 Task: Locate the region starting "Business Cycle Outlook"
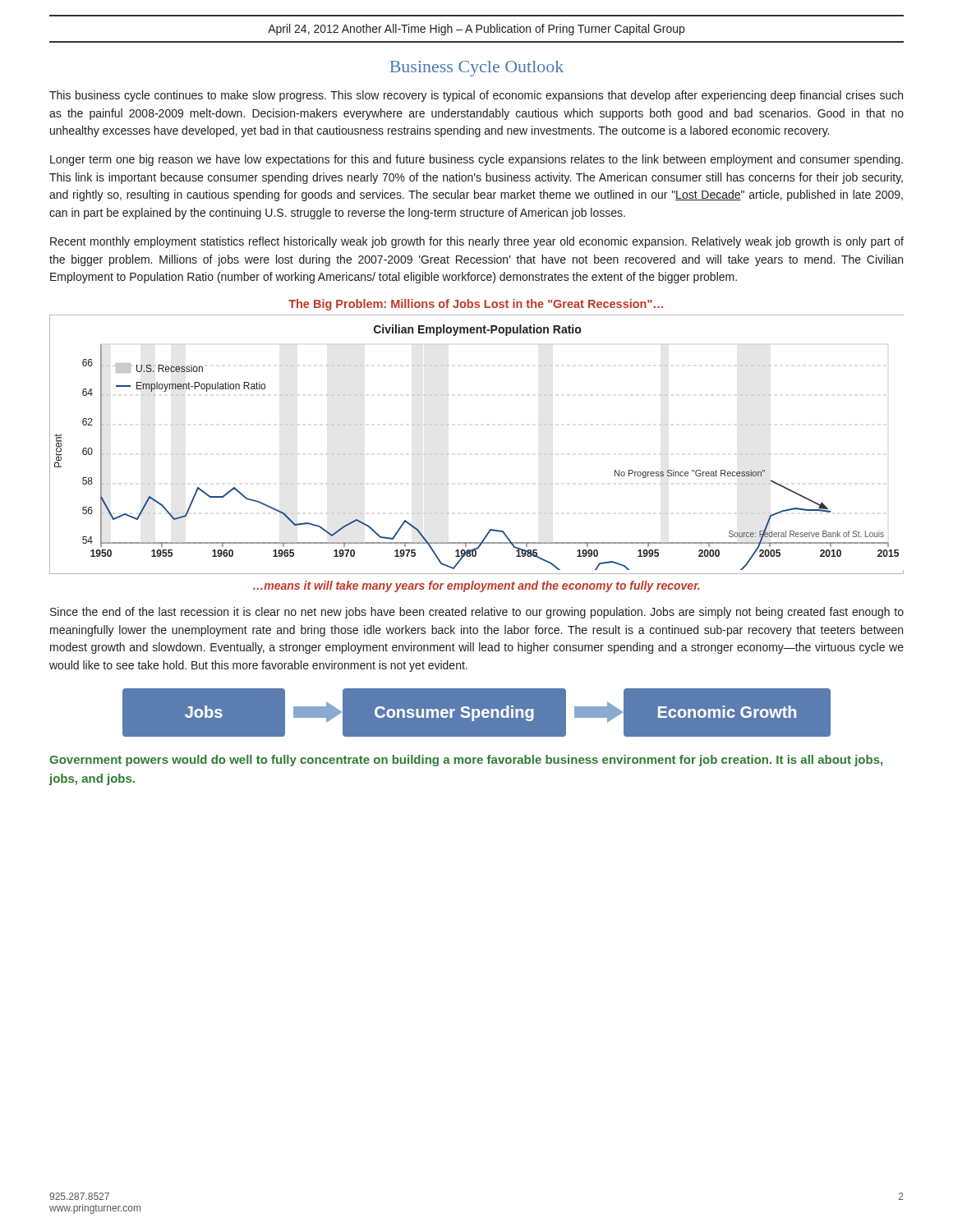(x=476, y=66)
